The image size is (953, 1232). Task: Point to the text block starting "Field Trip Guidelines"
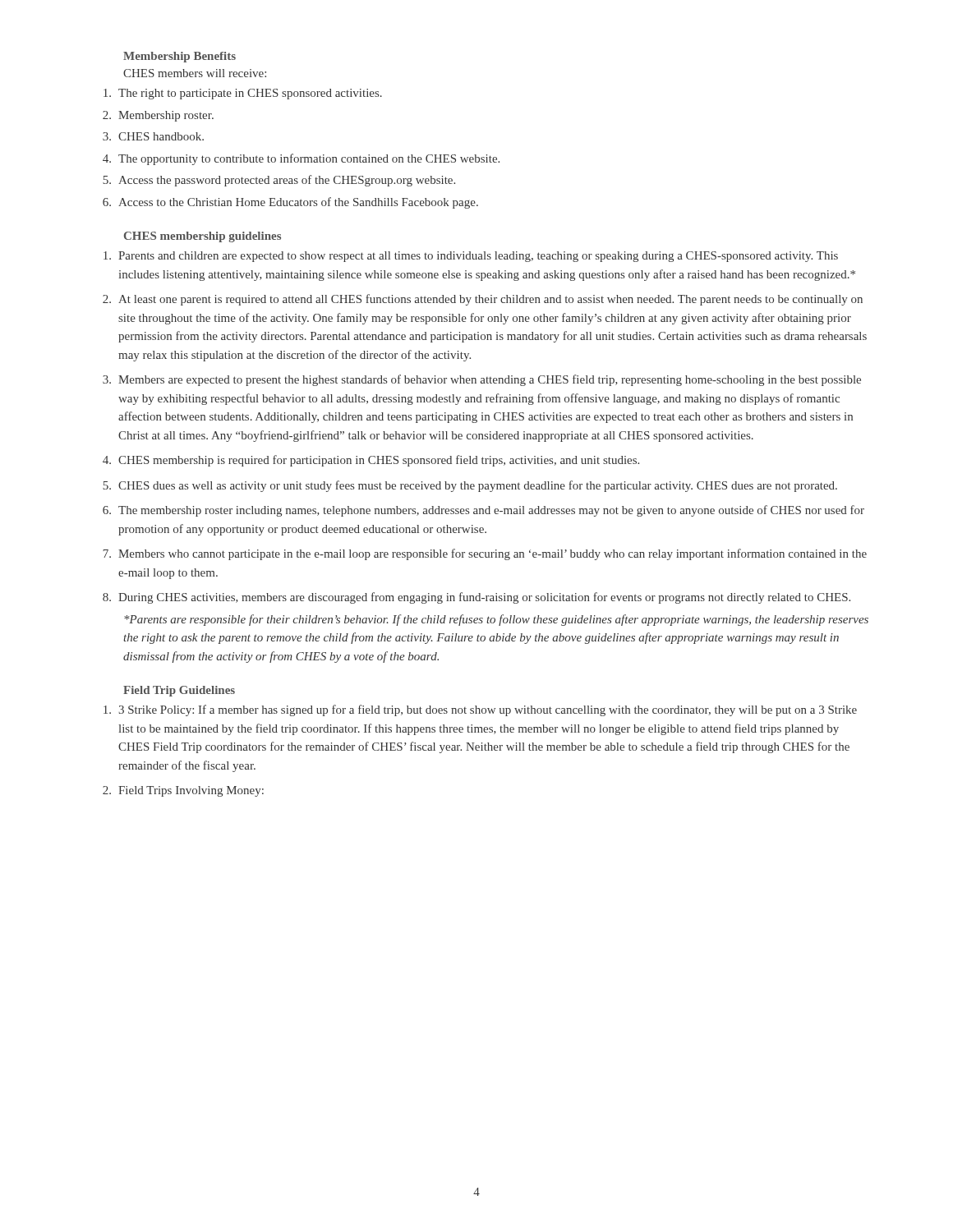click(x=179, y=690)
